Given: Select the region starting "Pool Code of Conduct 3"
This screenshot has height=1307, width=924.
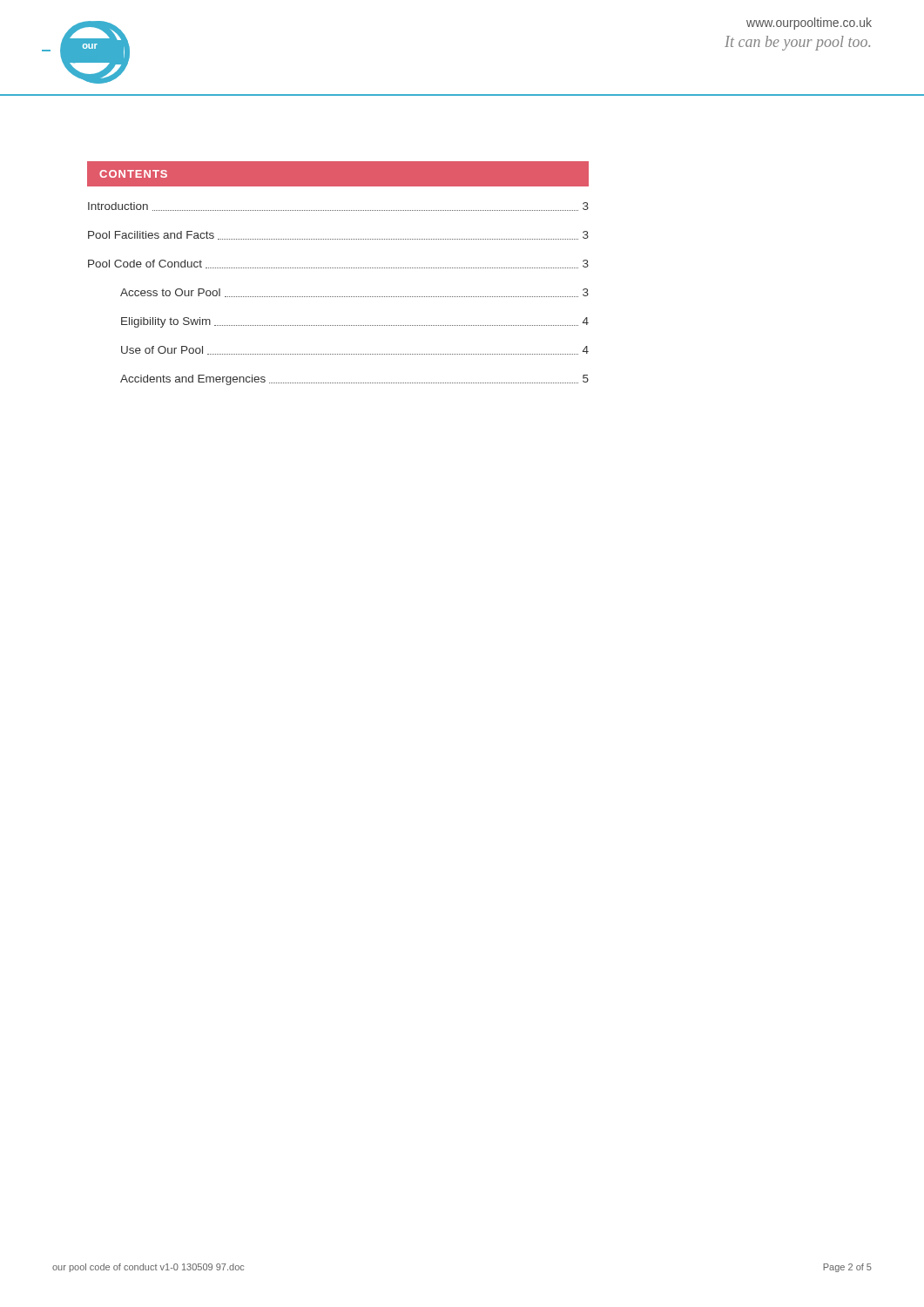Looking at the screenshot, I should [x=338, y=264].
